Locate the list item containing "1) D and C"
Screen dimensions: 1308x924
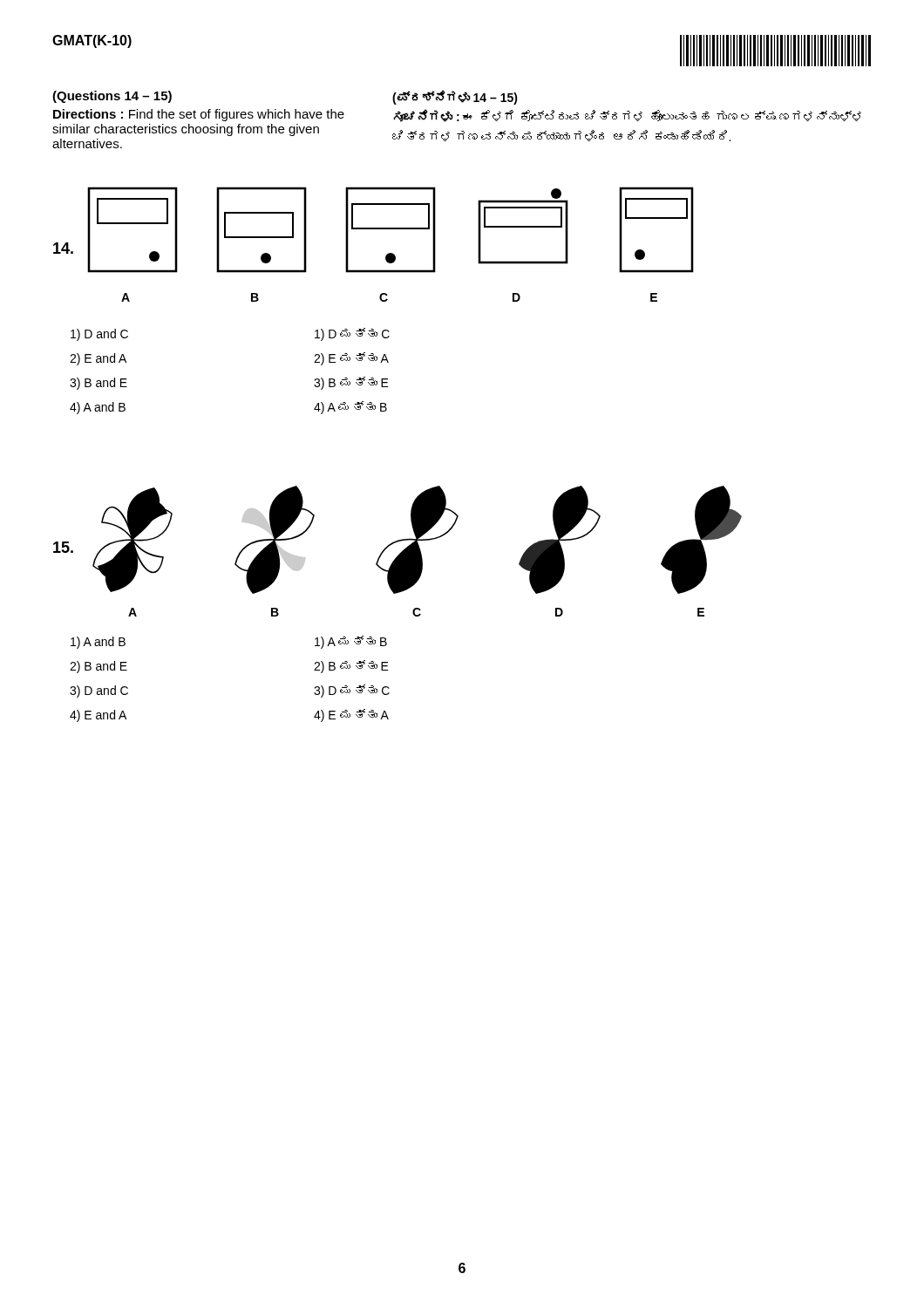pyautogui.click(x=99, y=334)
